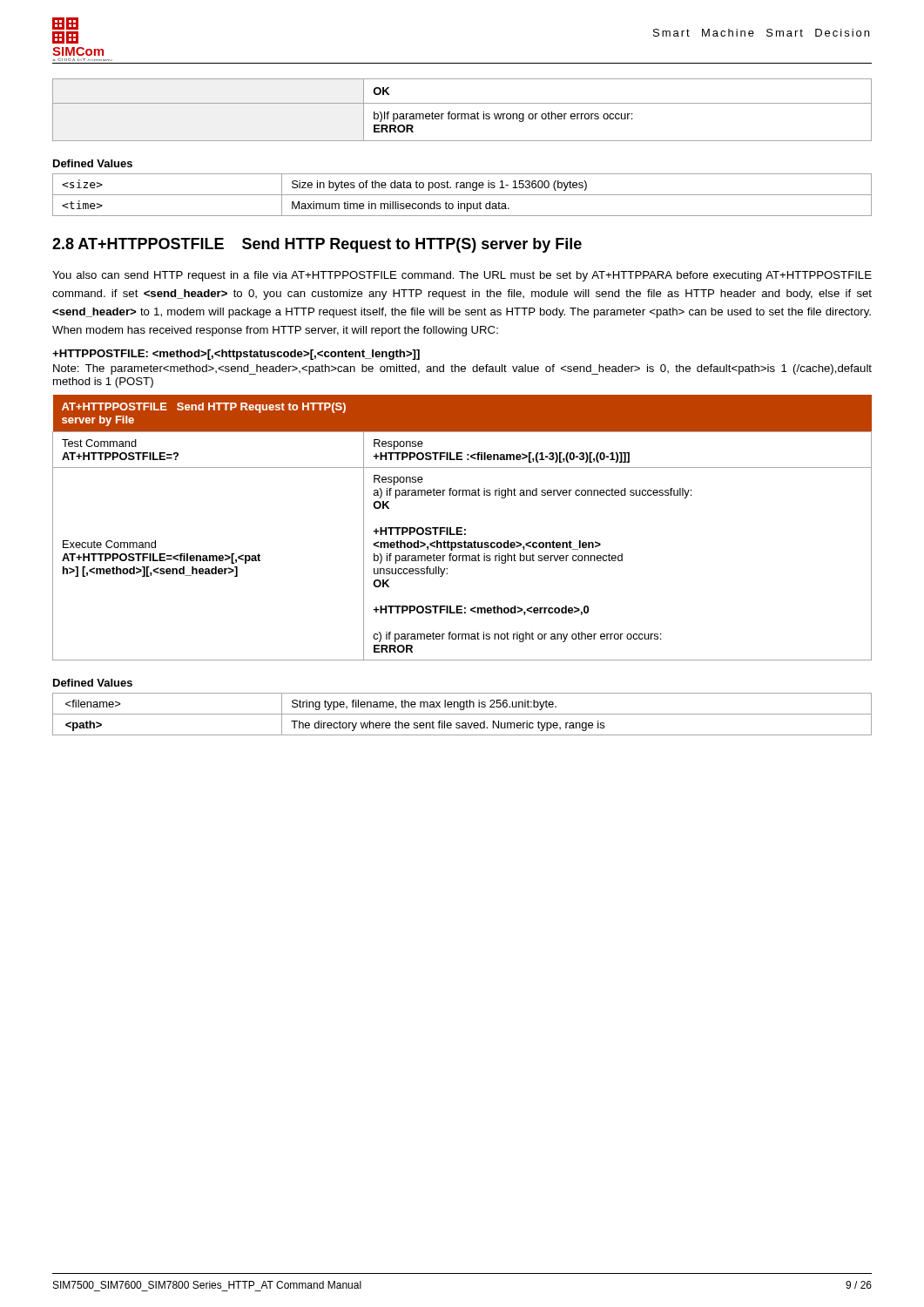
Task: Locate the block of text that opens with "You also can send HTTP request in"
Action: tap(462, 303)
